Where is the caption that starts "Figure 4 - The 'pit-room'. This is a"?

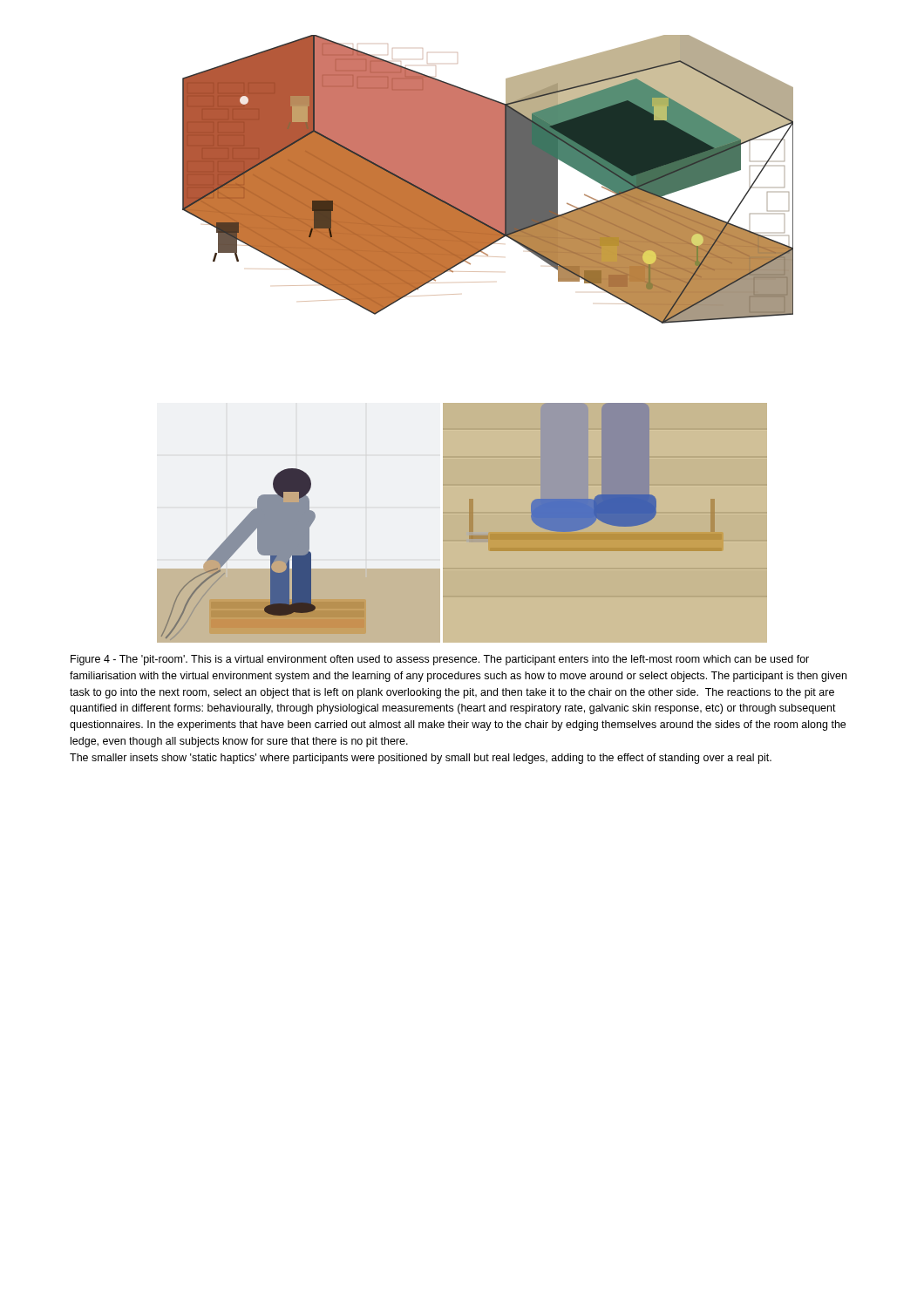(458, 708)
